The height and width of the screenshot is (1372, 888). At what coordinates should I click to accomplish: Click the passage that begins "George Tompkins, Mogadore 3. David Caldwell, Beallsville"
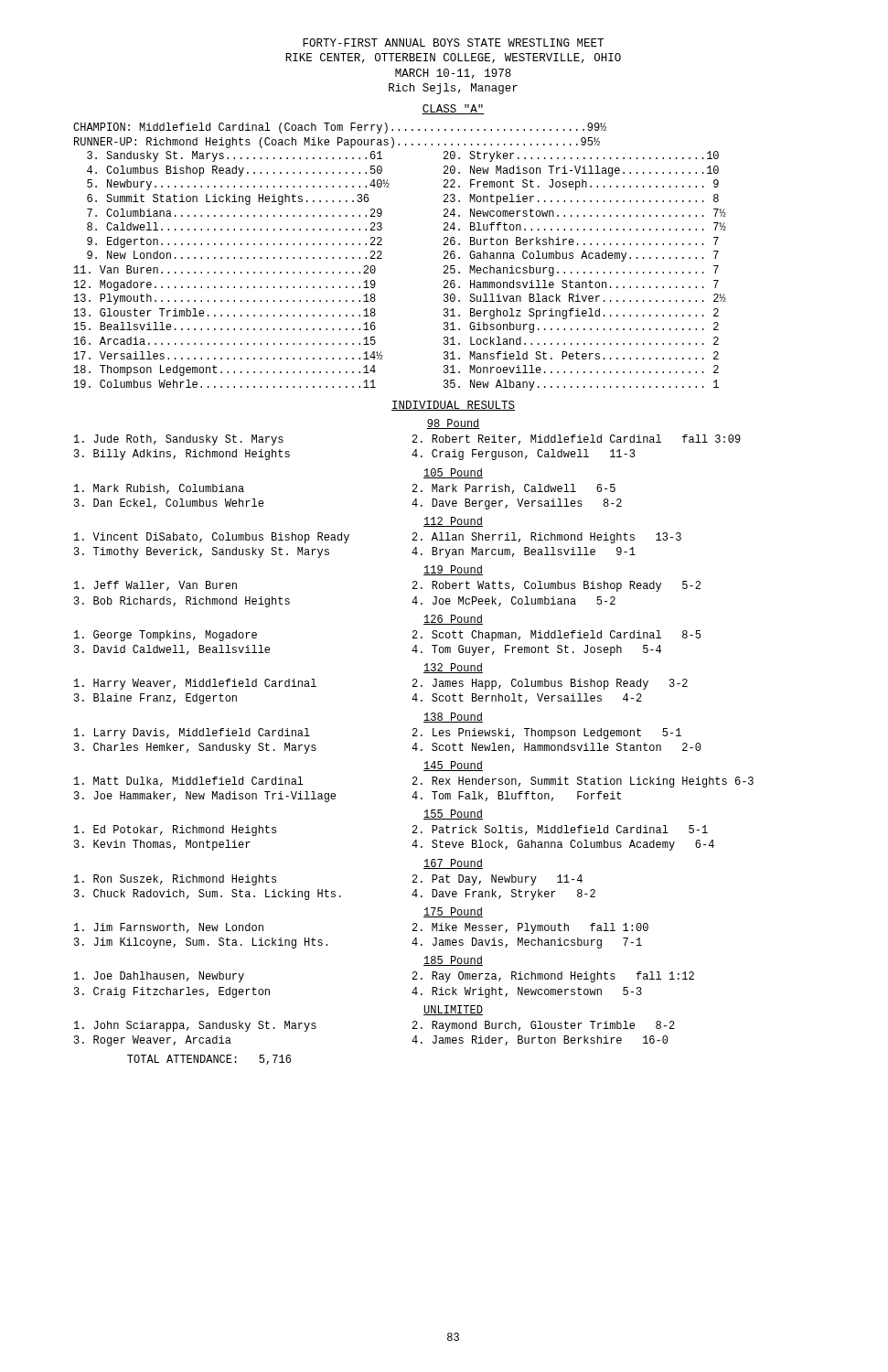coord(453,643)
